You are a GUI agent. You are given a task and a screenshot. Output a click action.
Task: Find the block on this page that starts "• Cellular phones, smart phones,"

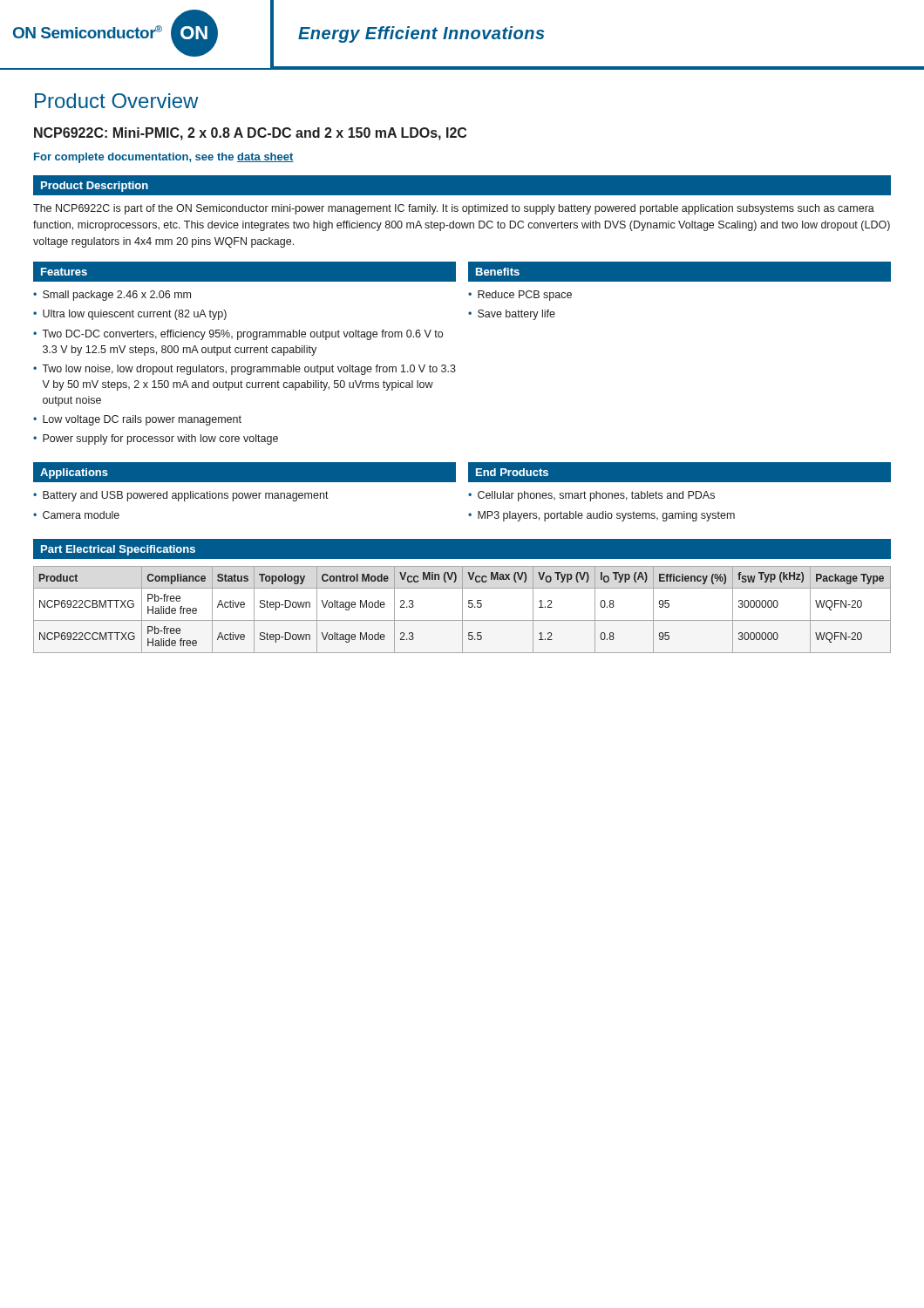592,496
